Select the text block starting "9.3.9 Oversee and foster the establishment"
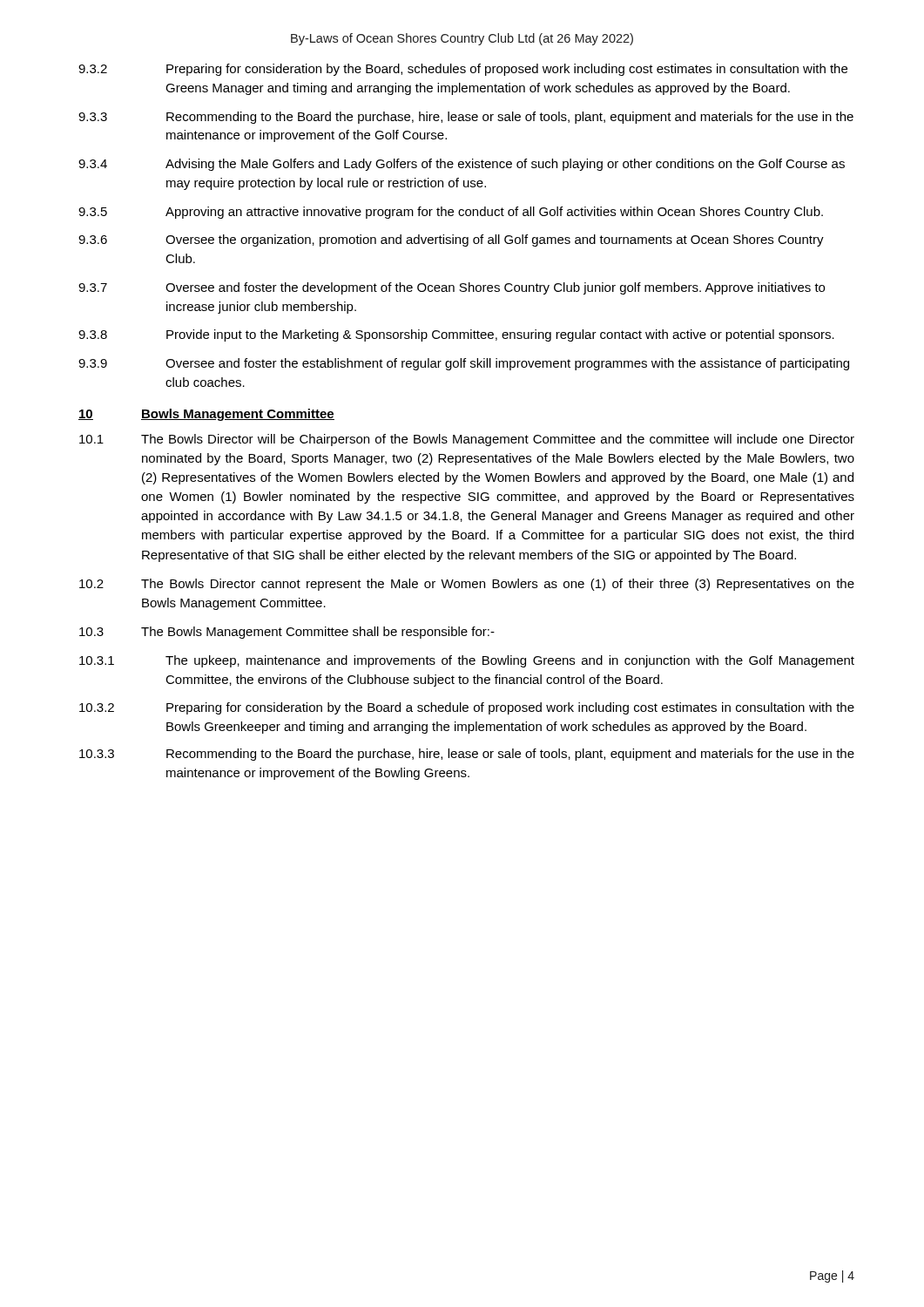Image resolution: width=924 pixels, height=1307 pixels. point(466,373)
